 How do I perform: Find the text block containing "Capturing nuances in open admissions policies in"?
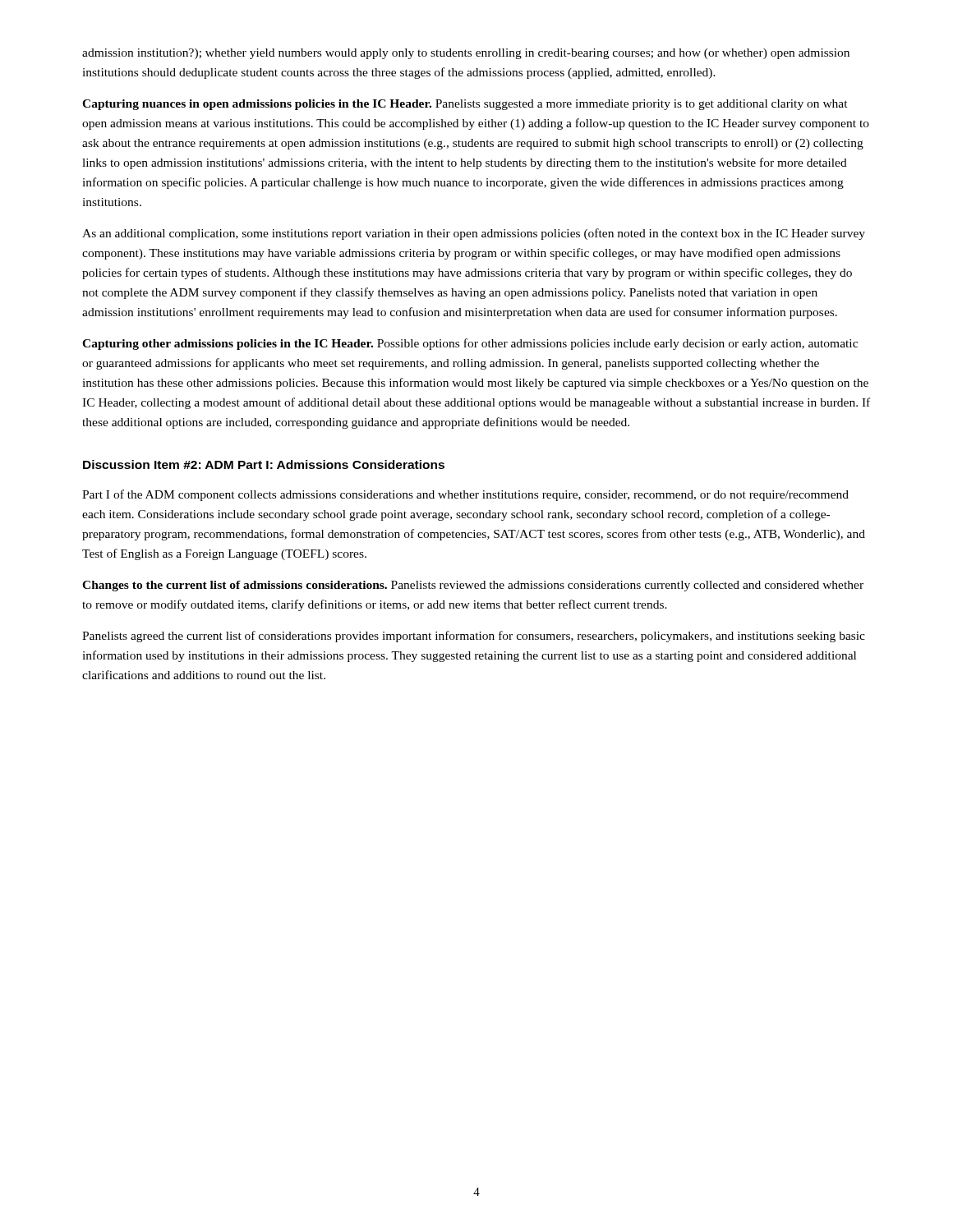point(476,153)
